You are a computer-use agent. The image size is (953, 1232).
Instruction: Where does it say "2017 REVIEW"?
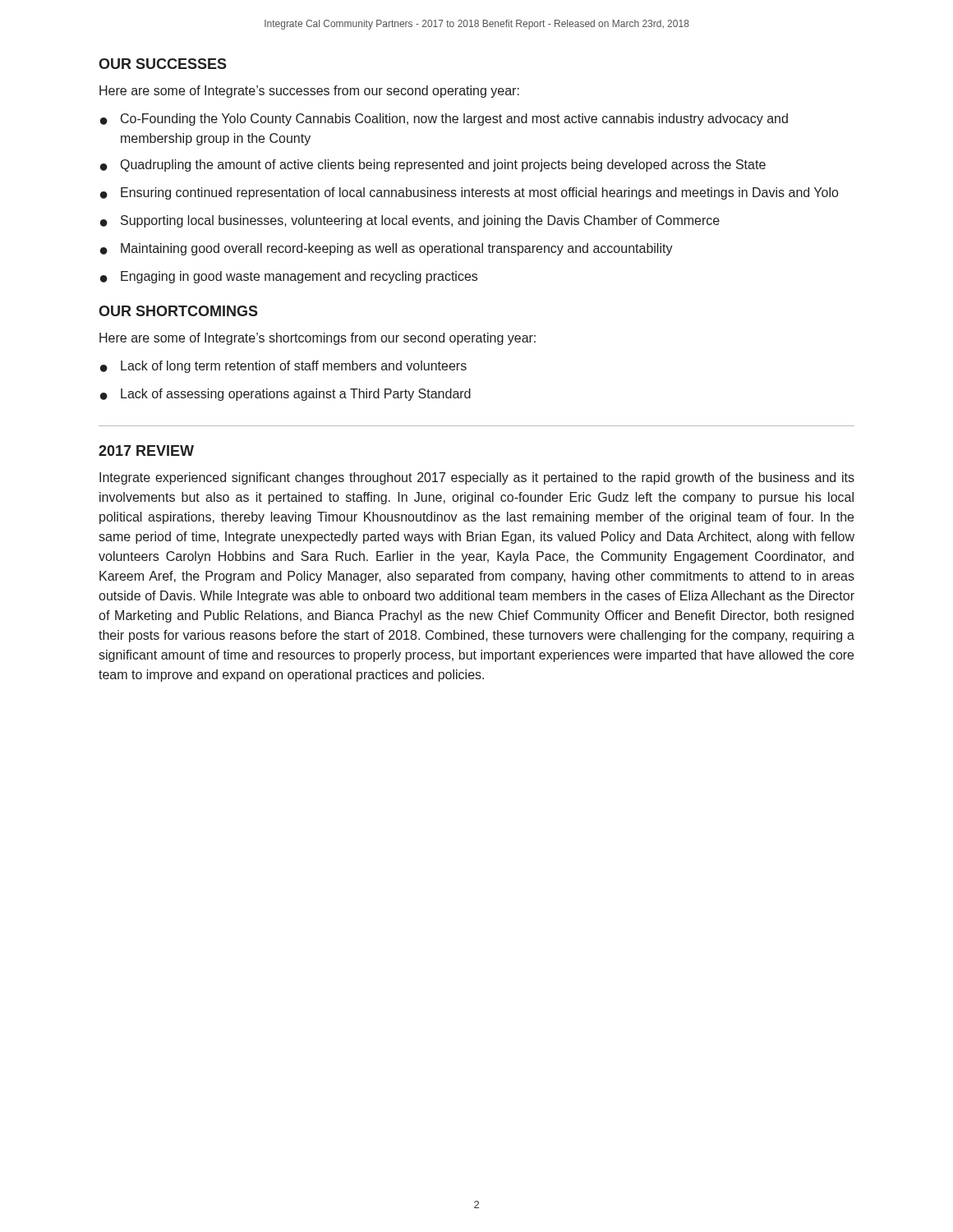pyautogui.click(x=146, y=451)
